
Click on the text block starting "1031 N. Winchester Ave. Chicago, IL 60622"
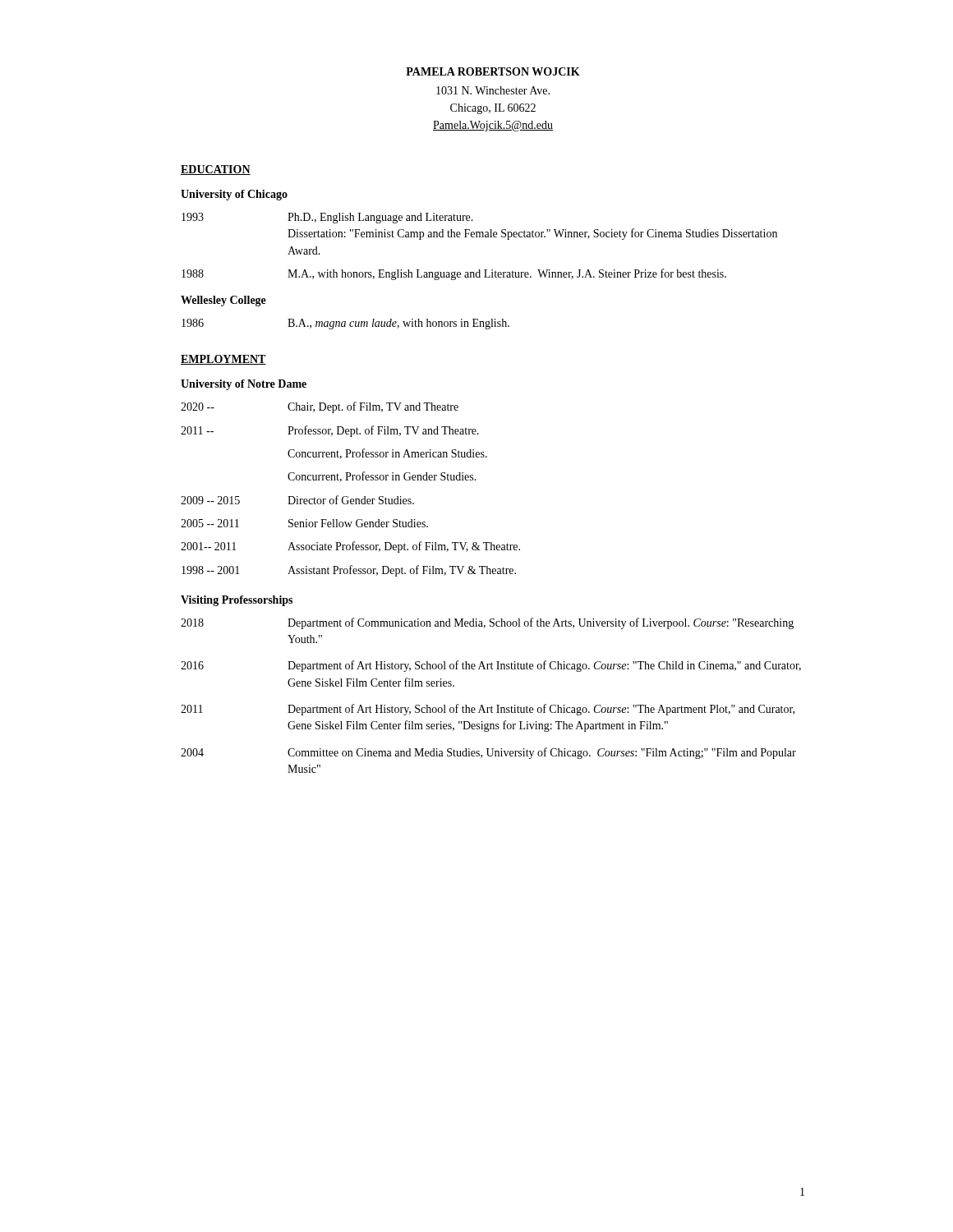493,108
